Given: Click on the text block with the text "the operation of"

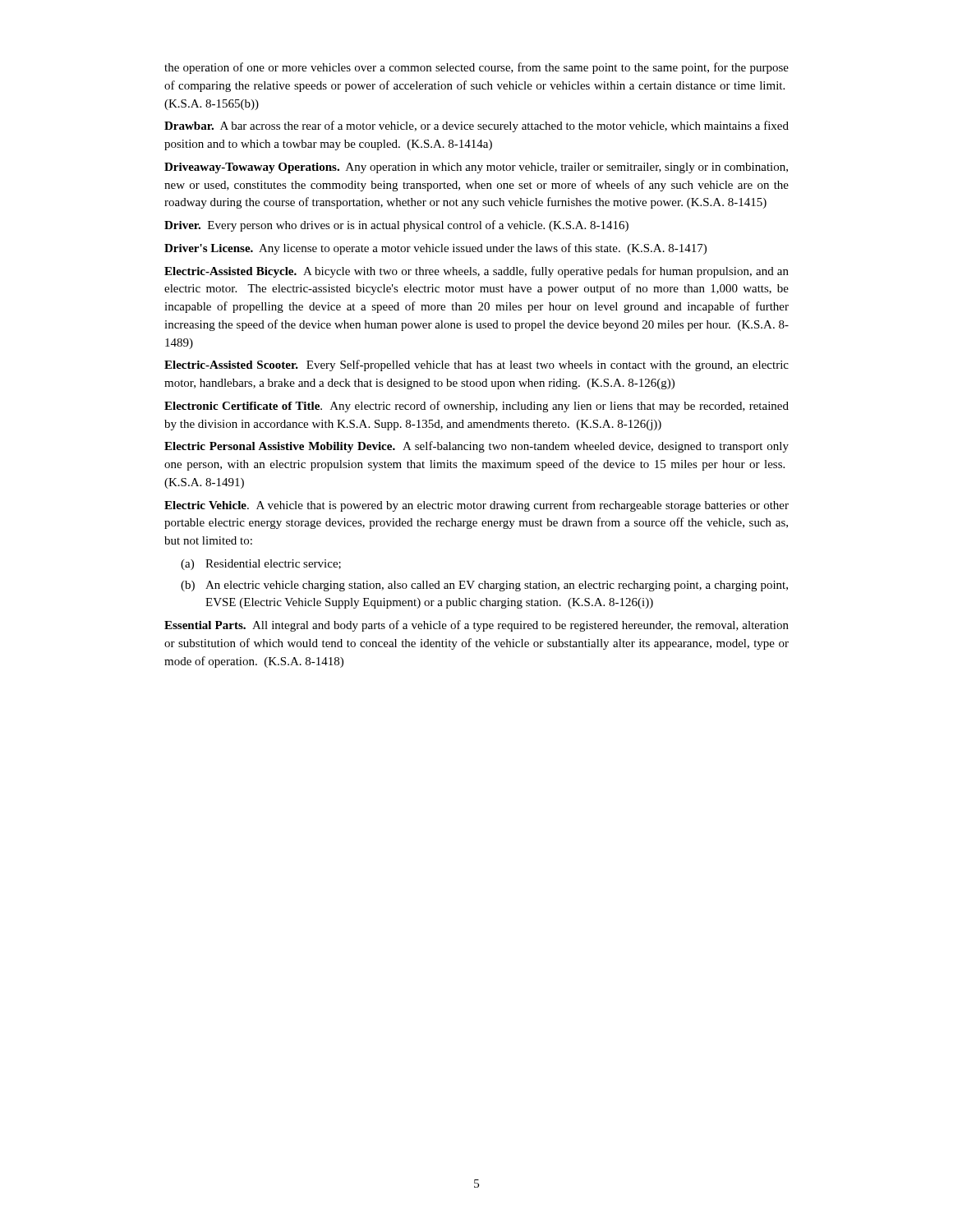Looking at the screenshot, I should 476,86.
